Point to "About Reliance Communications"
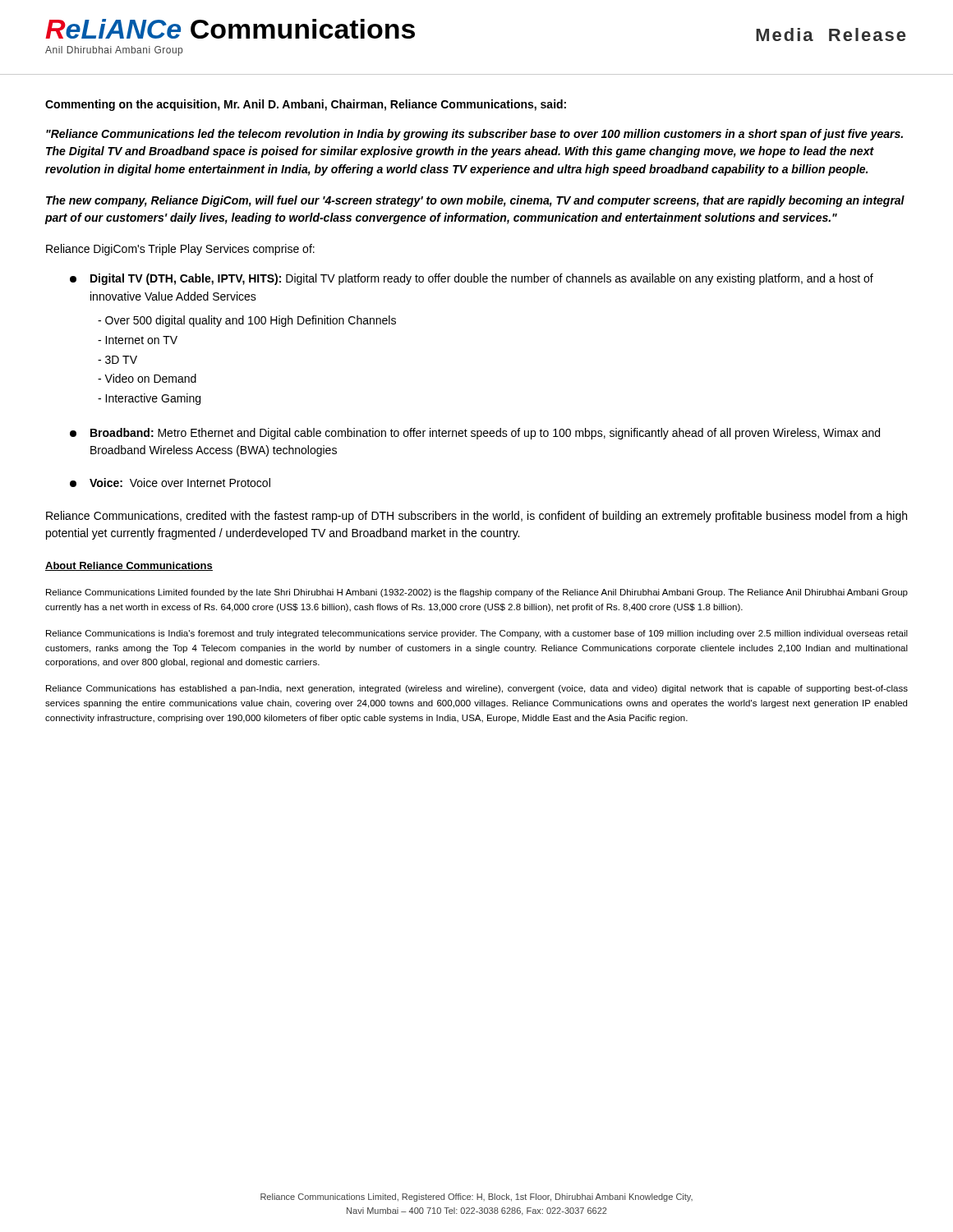Screen dimensions: 1232x953 click(129, 566)
